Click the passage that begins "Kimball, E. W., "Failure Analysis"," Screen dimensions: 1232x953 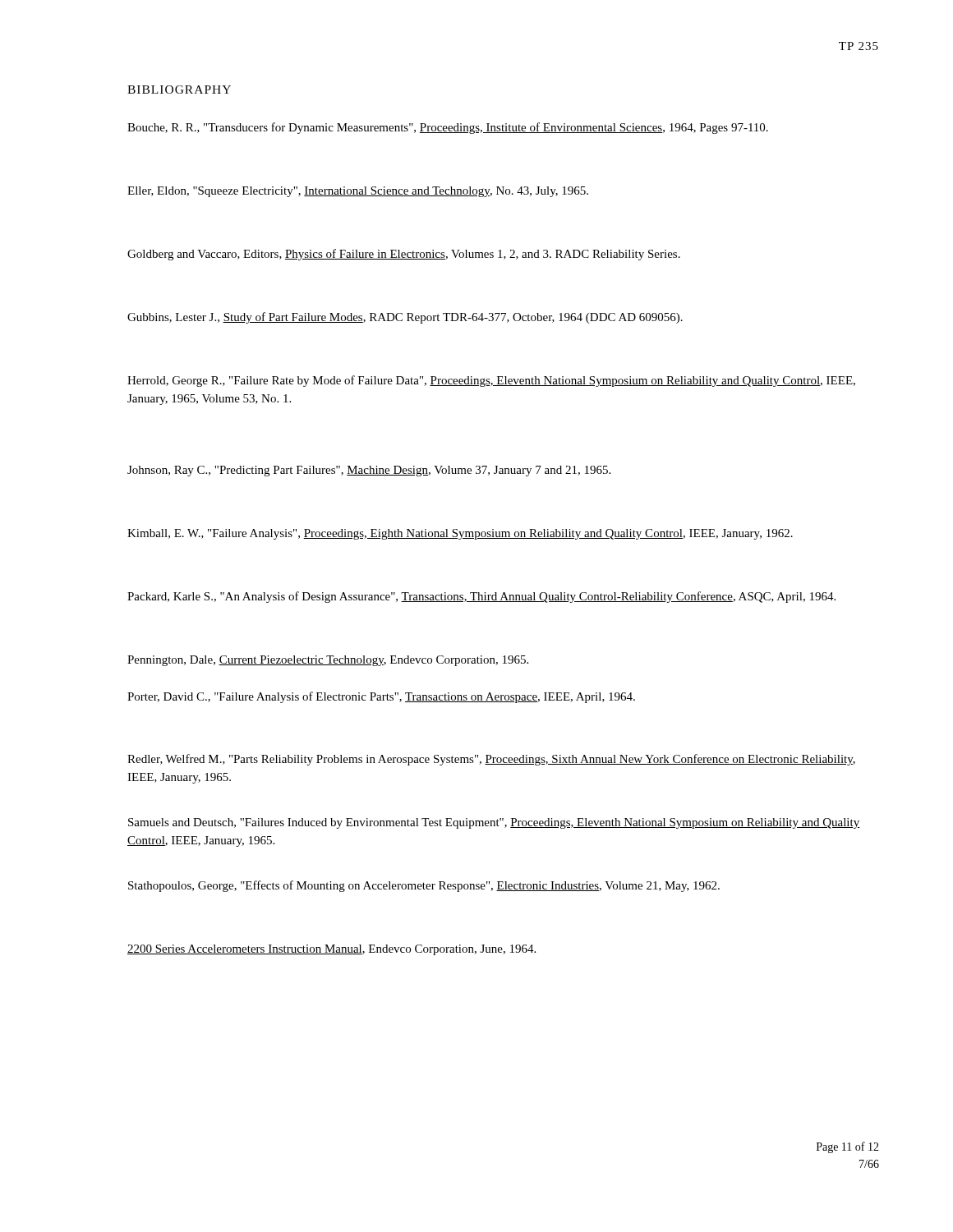(x=460, y=533)
